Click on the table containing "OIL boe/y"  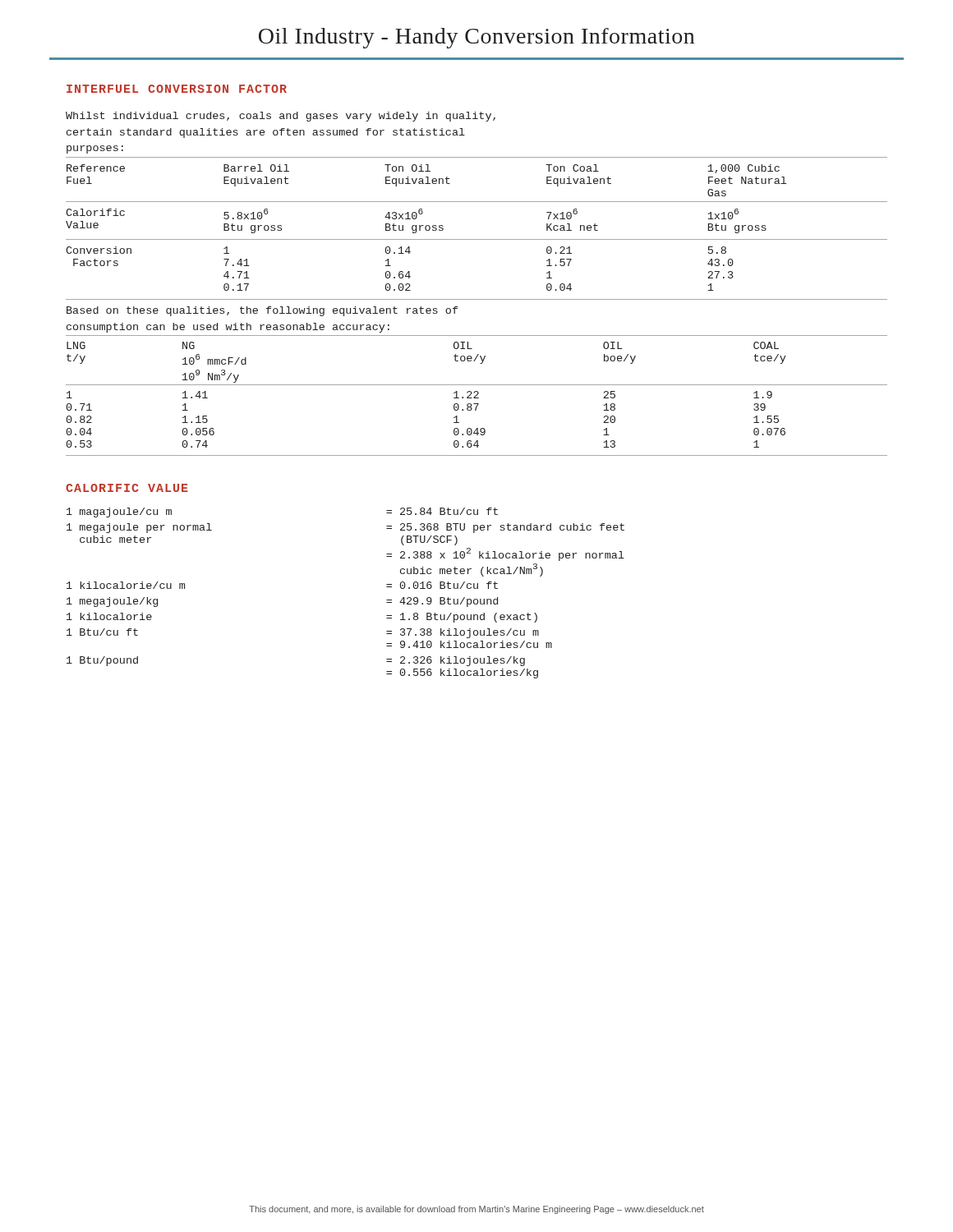[x=476, y=396]
